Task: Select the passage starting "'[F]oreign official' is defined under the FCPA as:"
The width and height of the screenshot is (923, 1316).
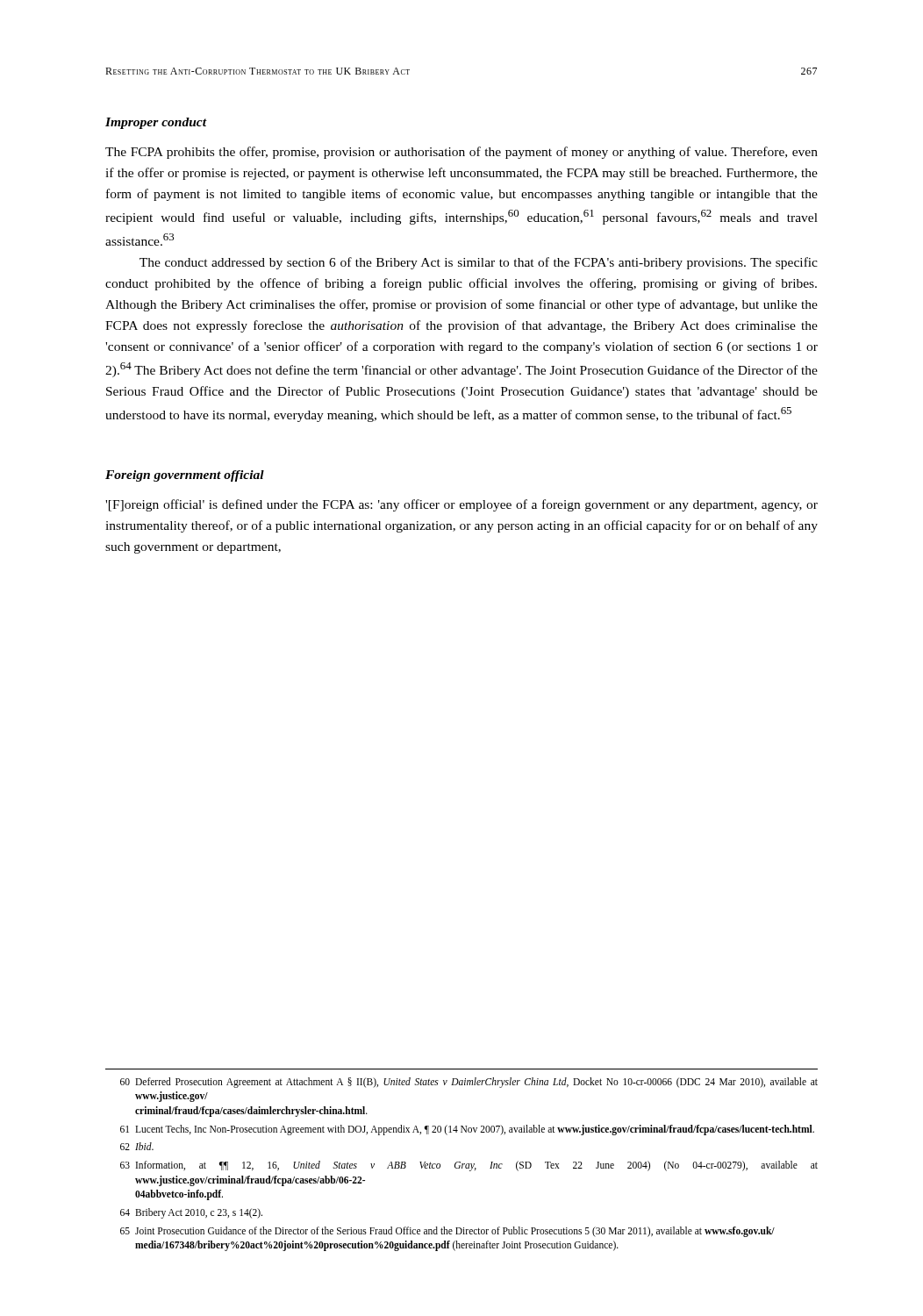Action: click(x=462, y=526)
